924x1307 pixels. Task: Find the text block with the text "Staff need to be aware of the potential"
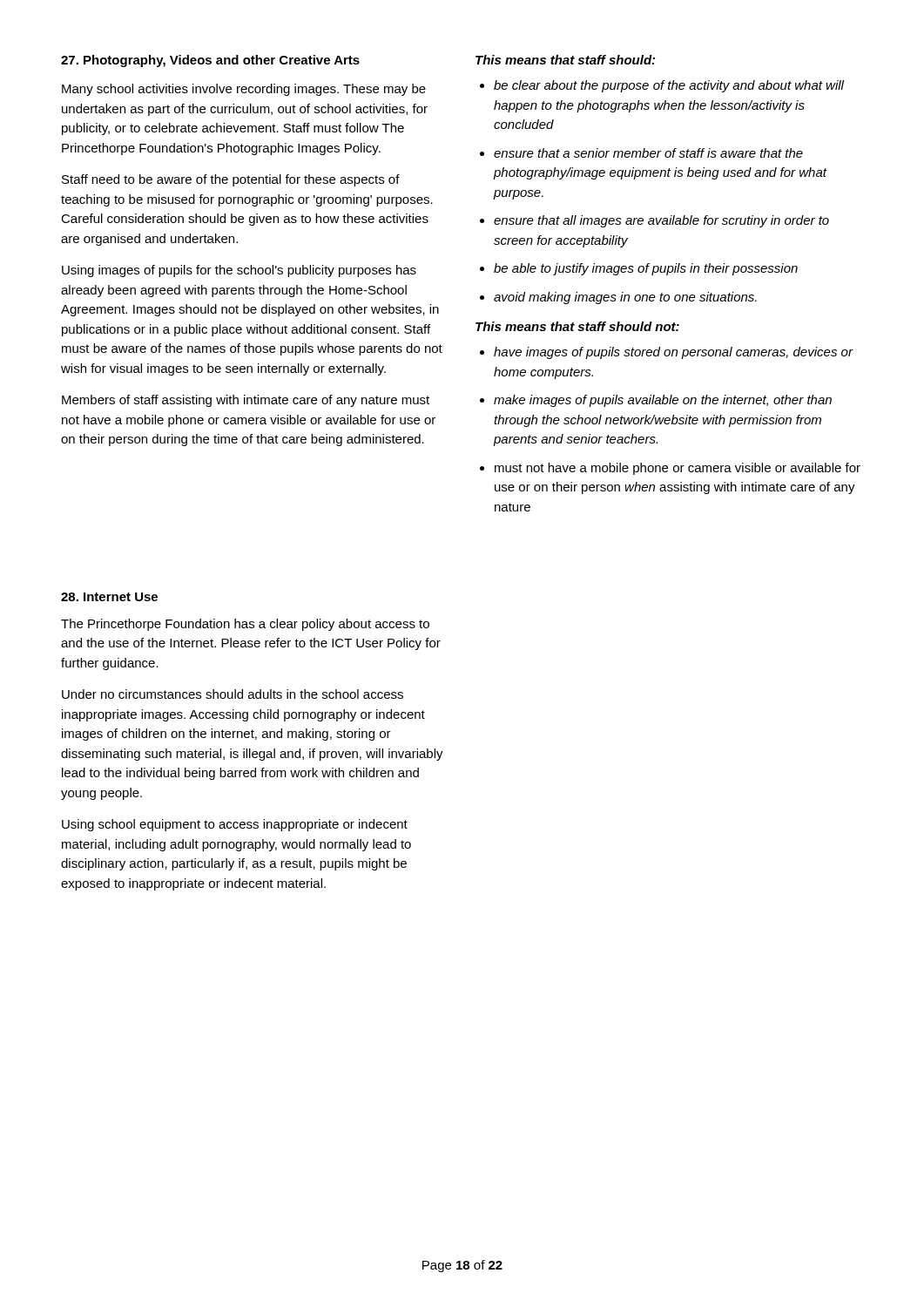click(x=247, y=208)
